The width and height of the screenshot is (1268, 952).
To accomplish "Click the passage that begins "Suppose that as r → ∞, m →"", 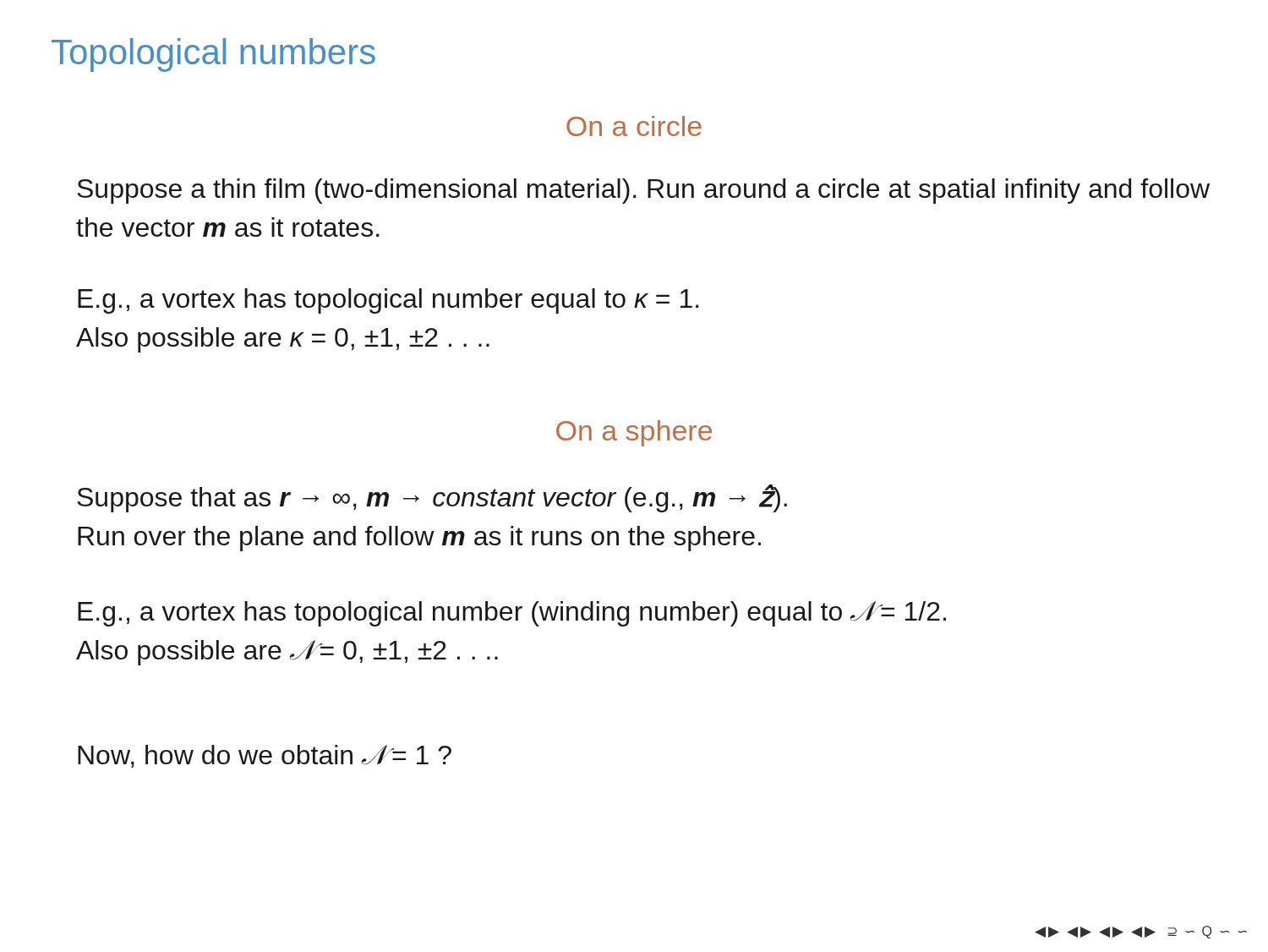I will coord(433,517).
